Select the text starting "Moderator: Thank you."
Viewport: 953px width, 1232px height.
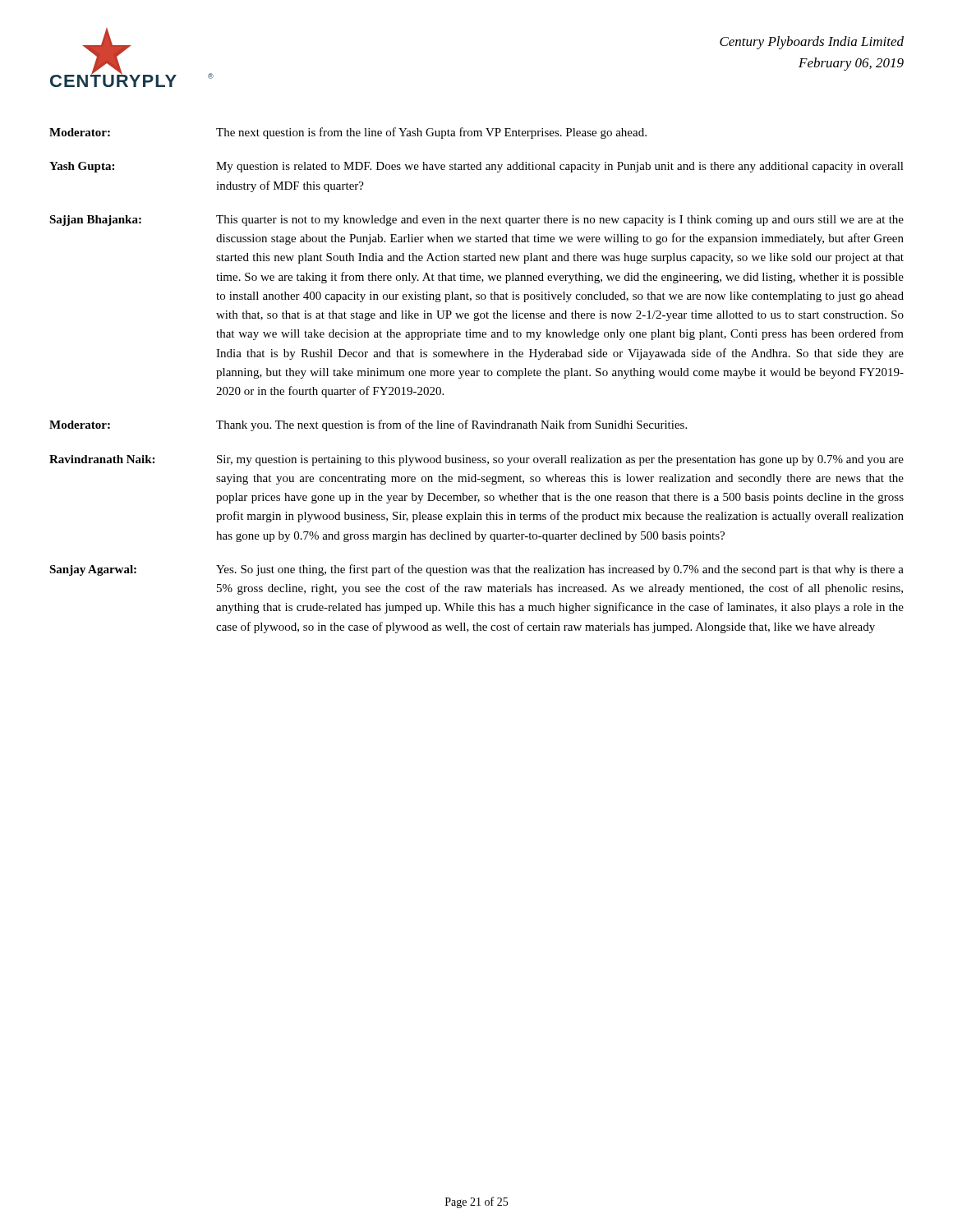[x=476, y=425]
